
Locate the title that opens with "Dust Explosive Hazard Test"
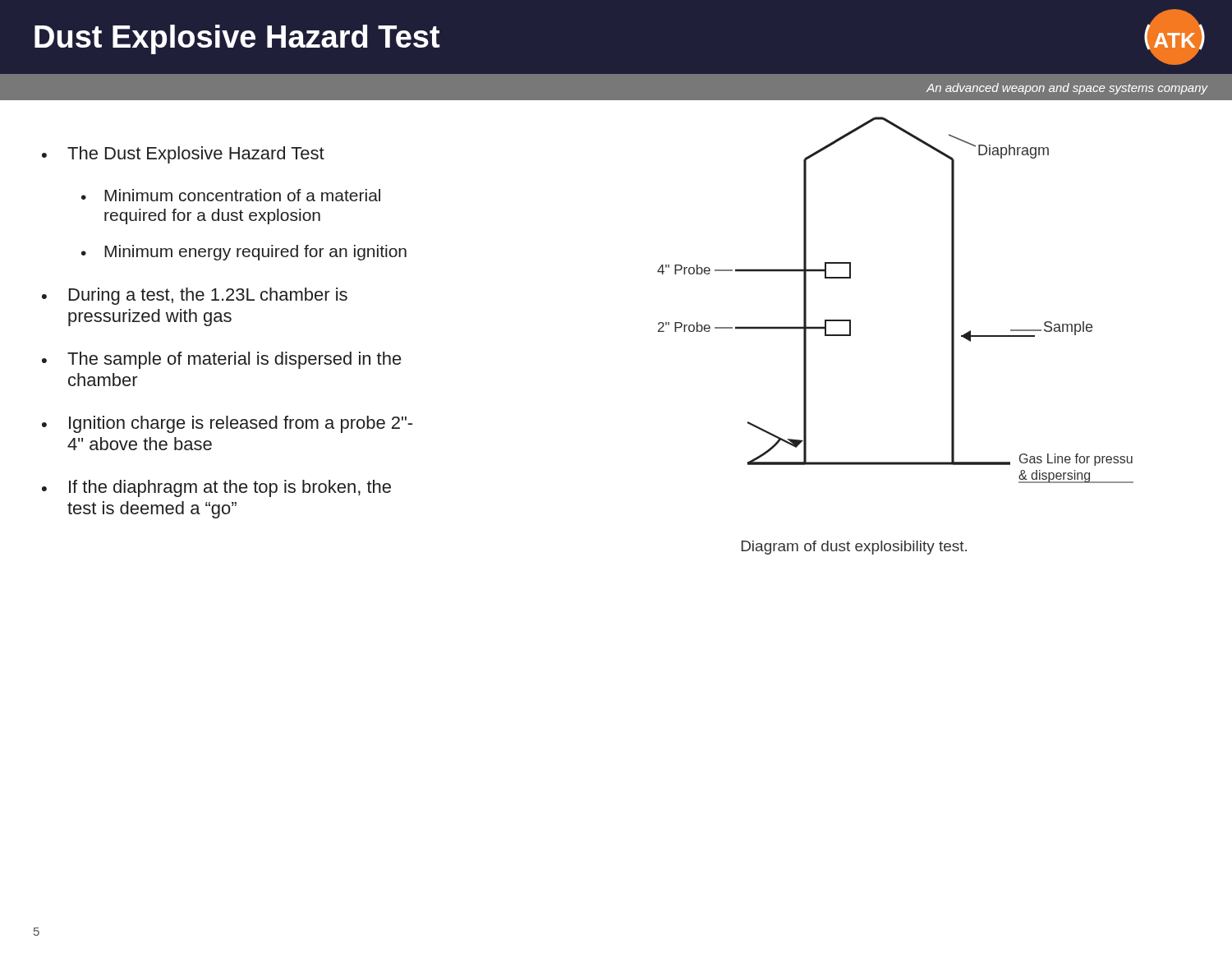pyautogui.click(x=217, y=37)
